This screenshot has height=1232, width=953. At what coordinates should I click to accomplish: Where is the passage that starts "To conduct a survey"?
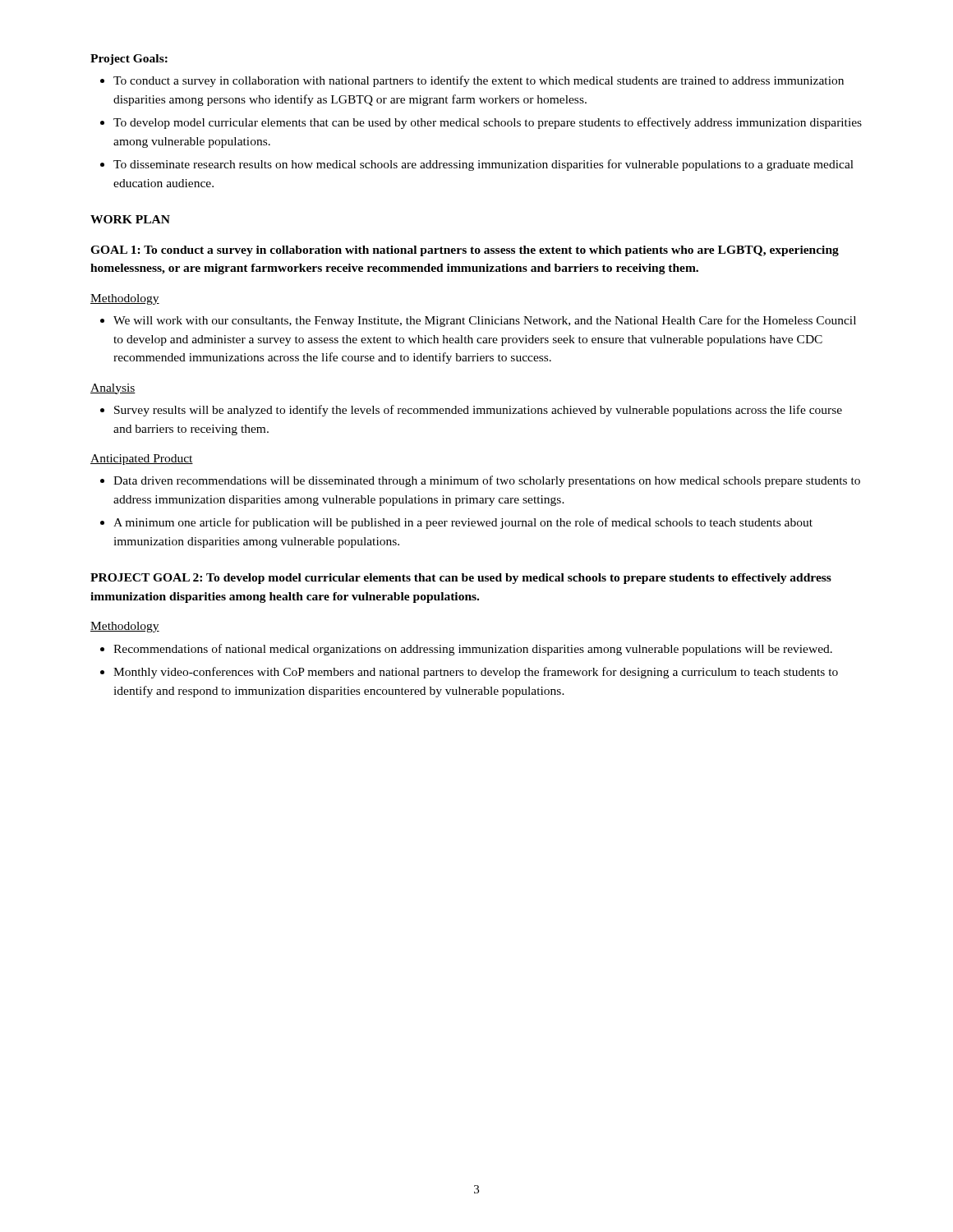click(479, 90)
